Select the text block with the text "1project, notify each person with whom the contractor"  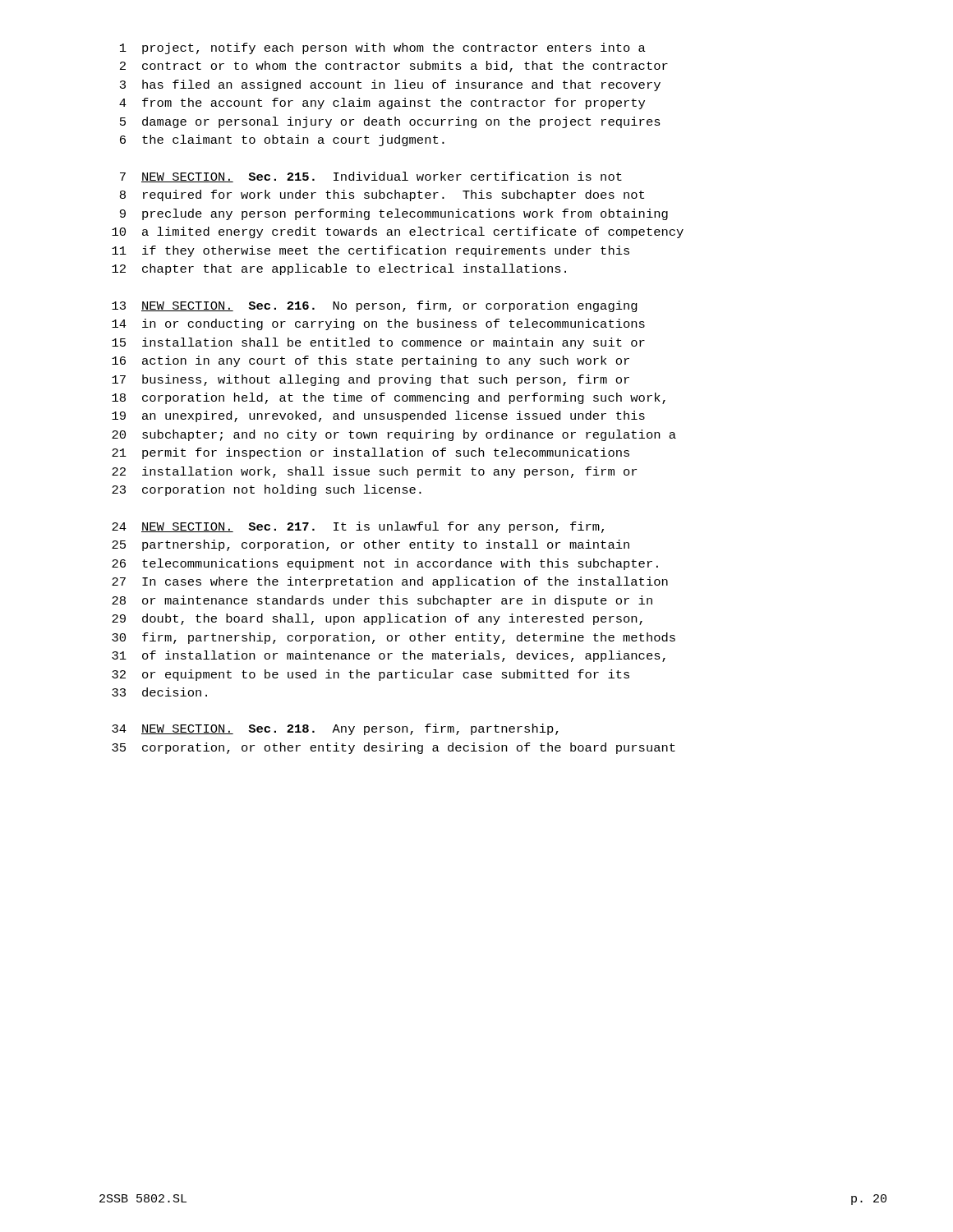(x=493, y=95)
